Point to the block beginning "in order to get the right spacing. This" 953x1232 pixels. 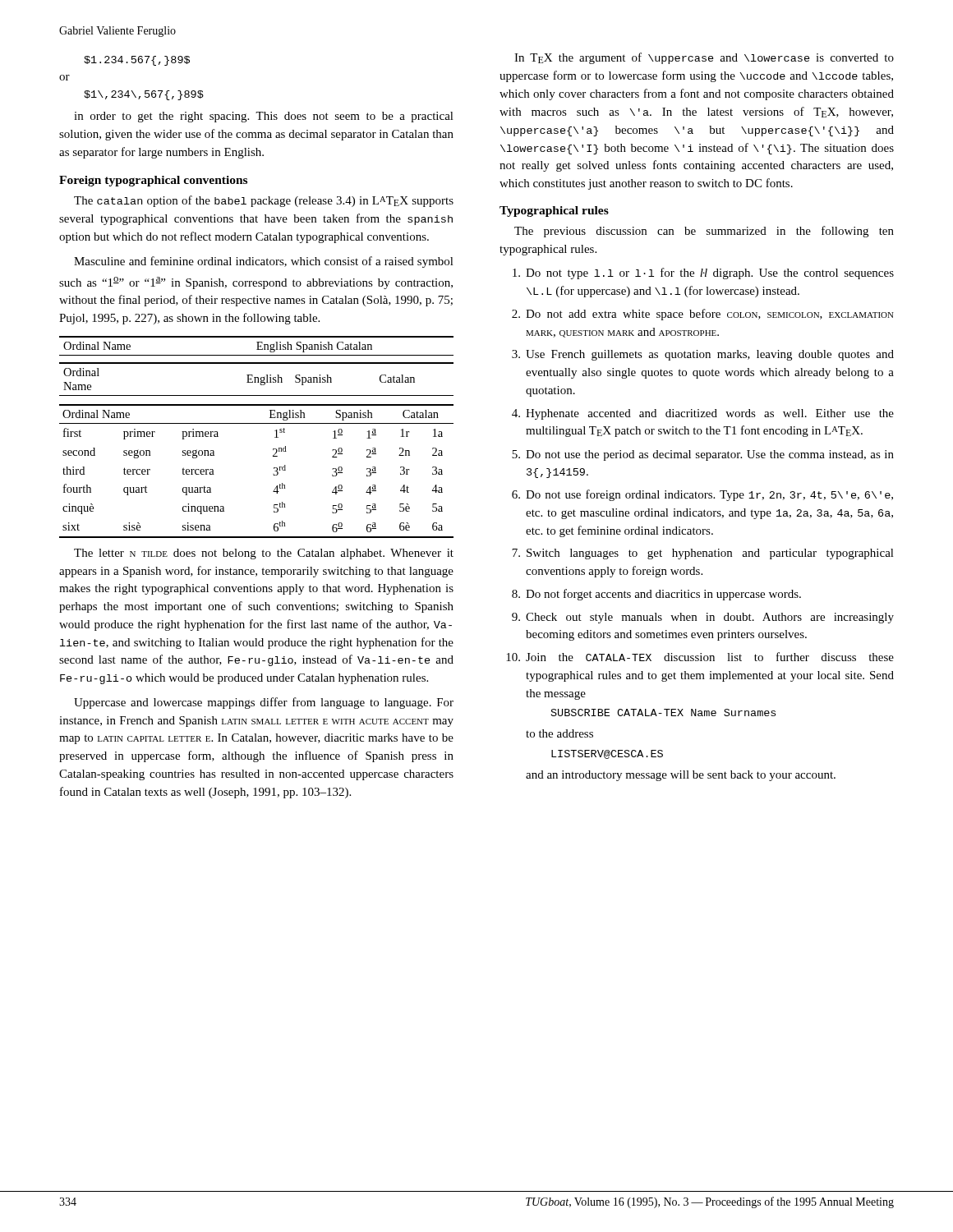[x=256, y=134]
